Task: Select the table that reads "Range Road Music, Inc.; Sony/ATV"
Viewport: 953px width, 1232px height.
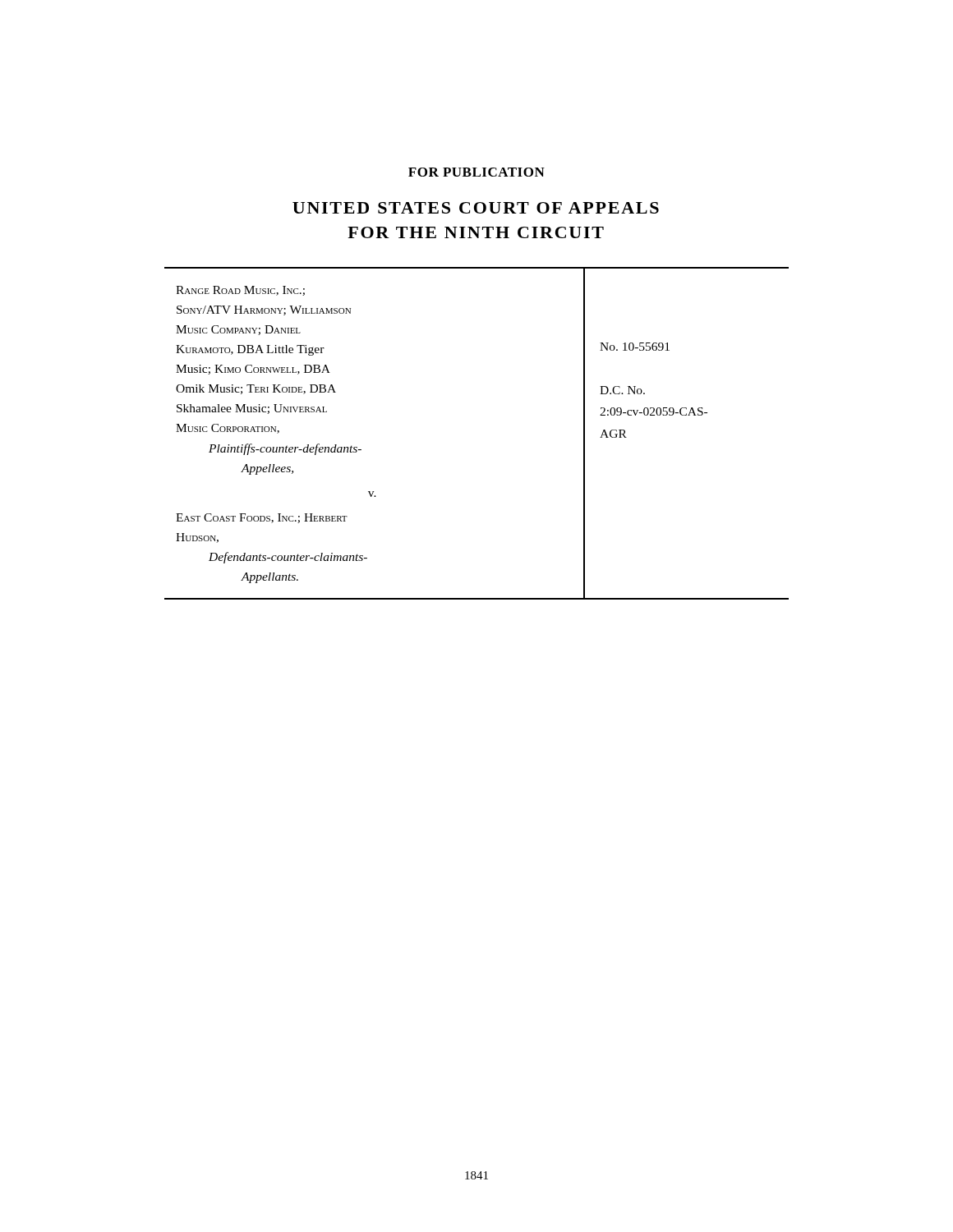Action: pyautogui.click(x=476, y=433)
